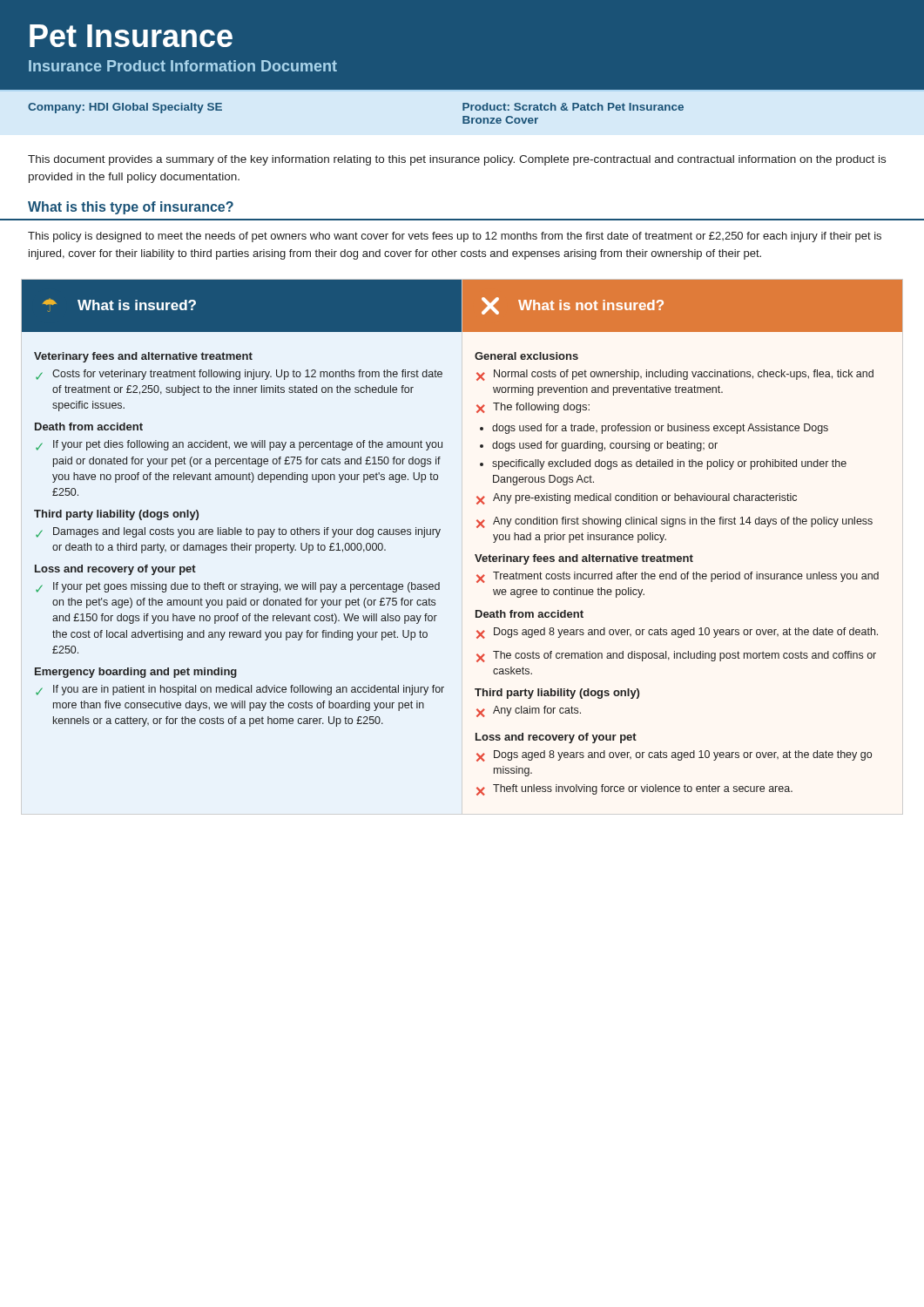Find the list item containing "✓ If your pet dies following"
This screenshot has width=924, height=1307.
(x=242, y=468)
